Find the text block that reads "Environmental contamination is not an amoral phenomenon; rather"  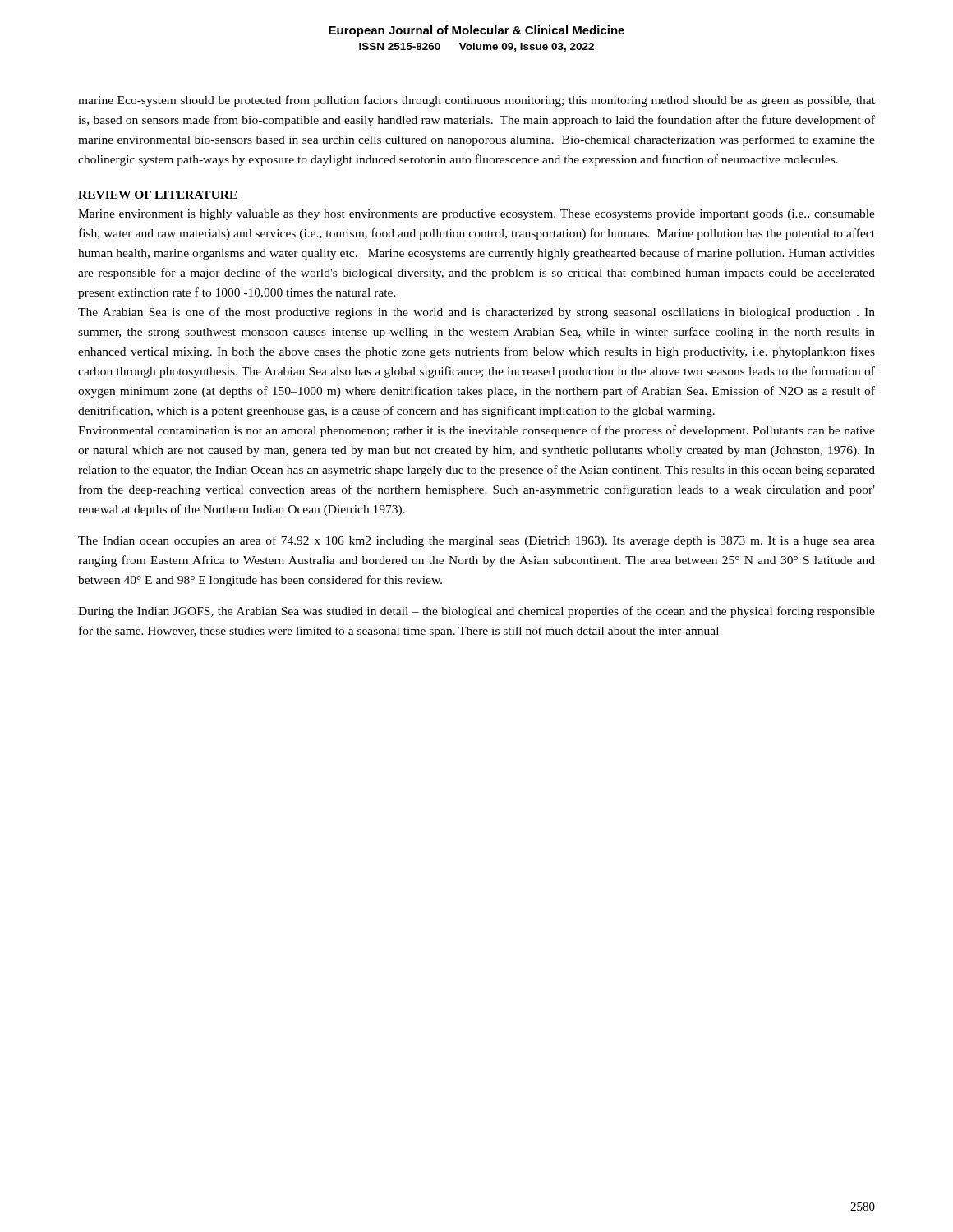coord(476,470)
